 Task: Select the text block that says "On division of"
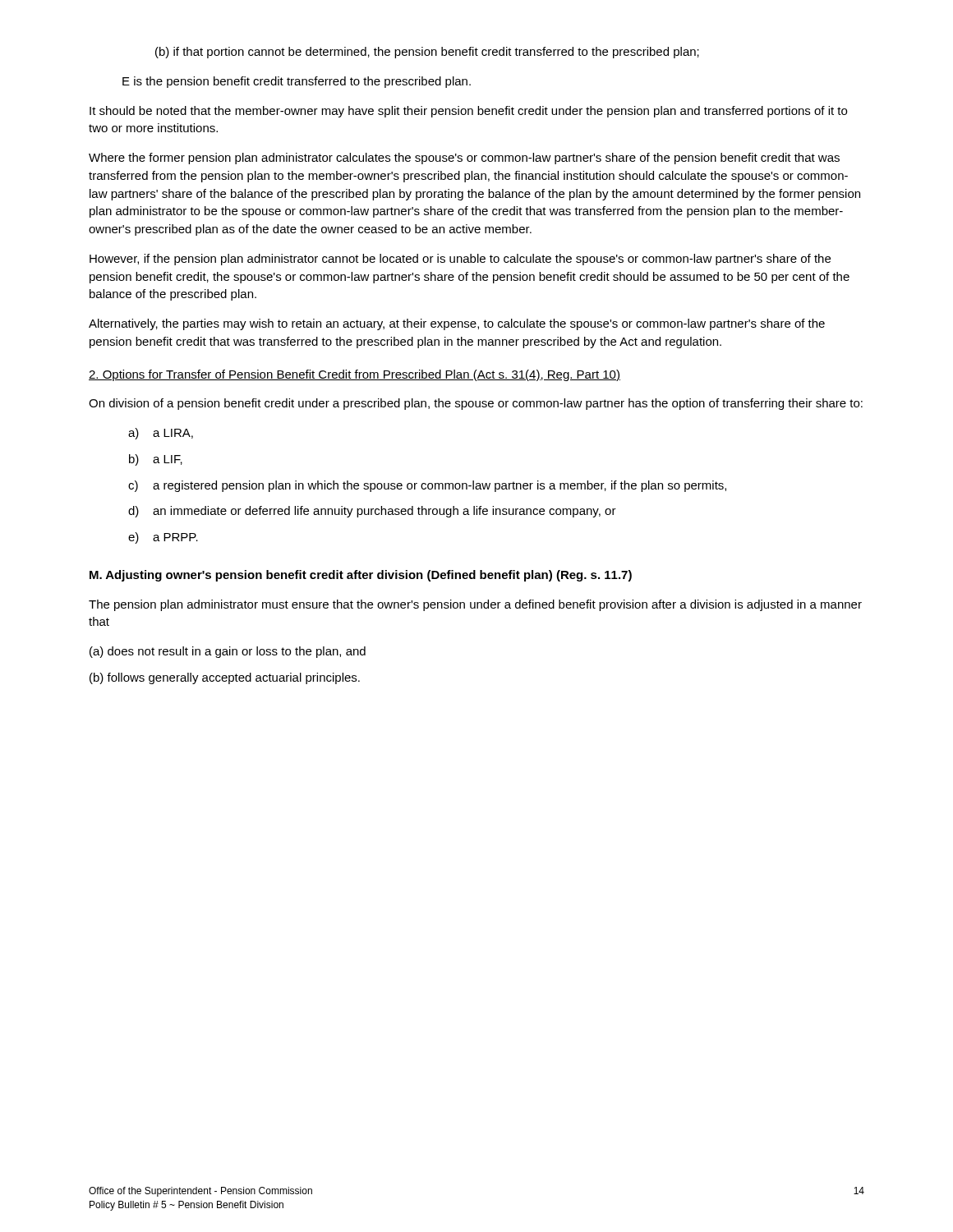[476, 403]
